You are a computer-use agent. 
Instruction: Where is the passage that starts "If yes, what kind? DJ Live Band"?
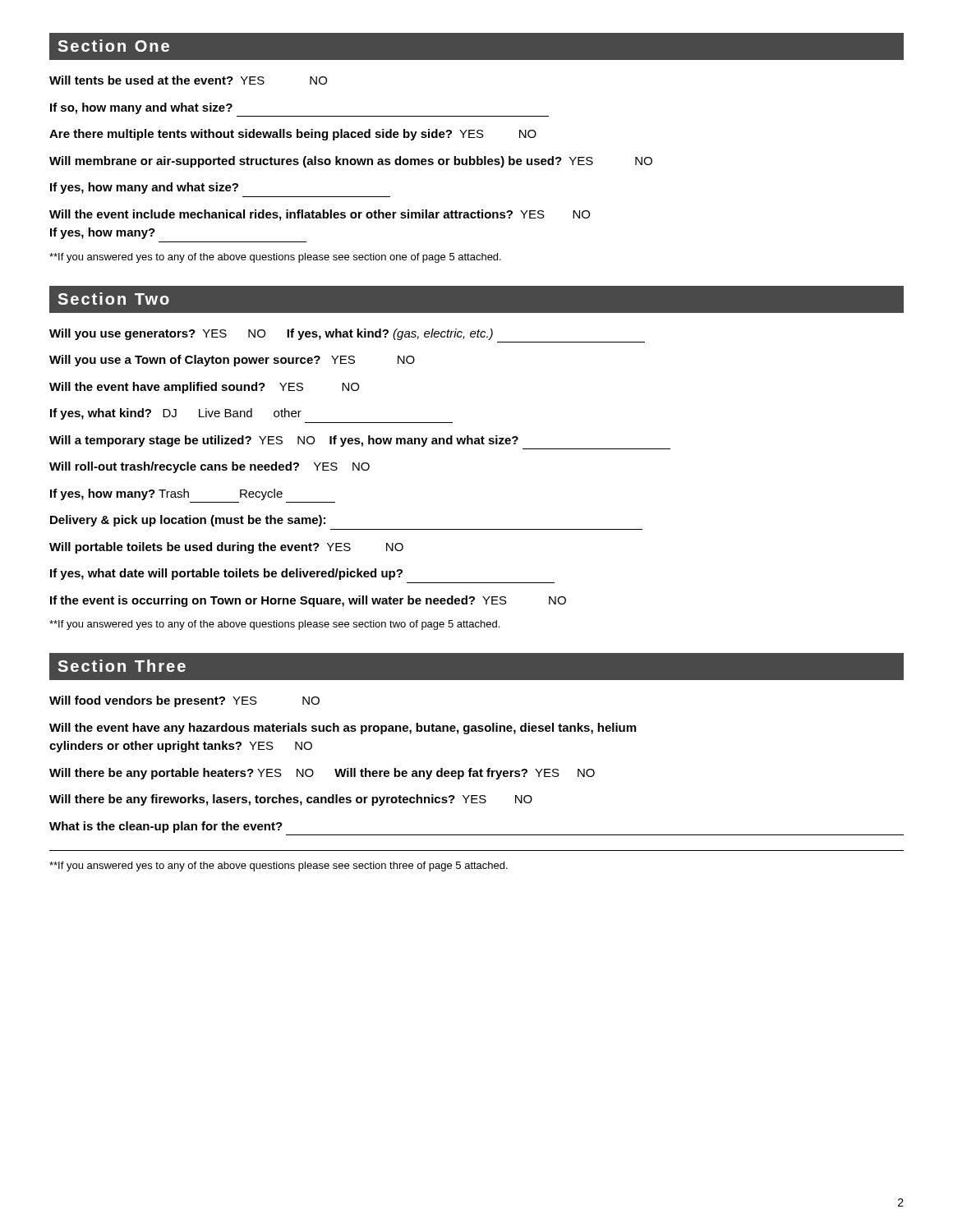click(x=251, y=414)
